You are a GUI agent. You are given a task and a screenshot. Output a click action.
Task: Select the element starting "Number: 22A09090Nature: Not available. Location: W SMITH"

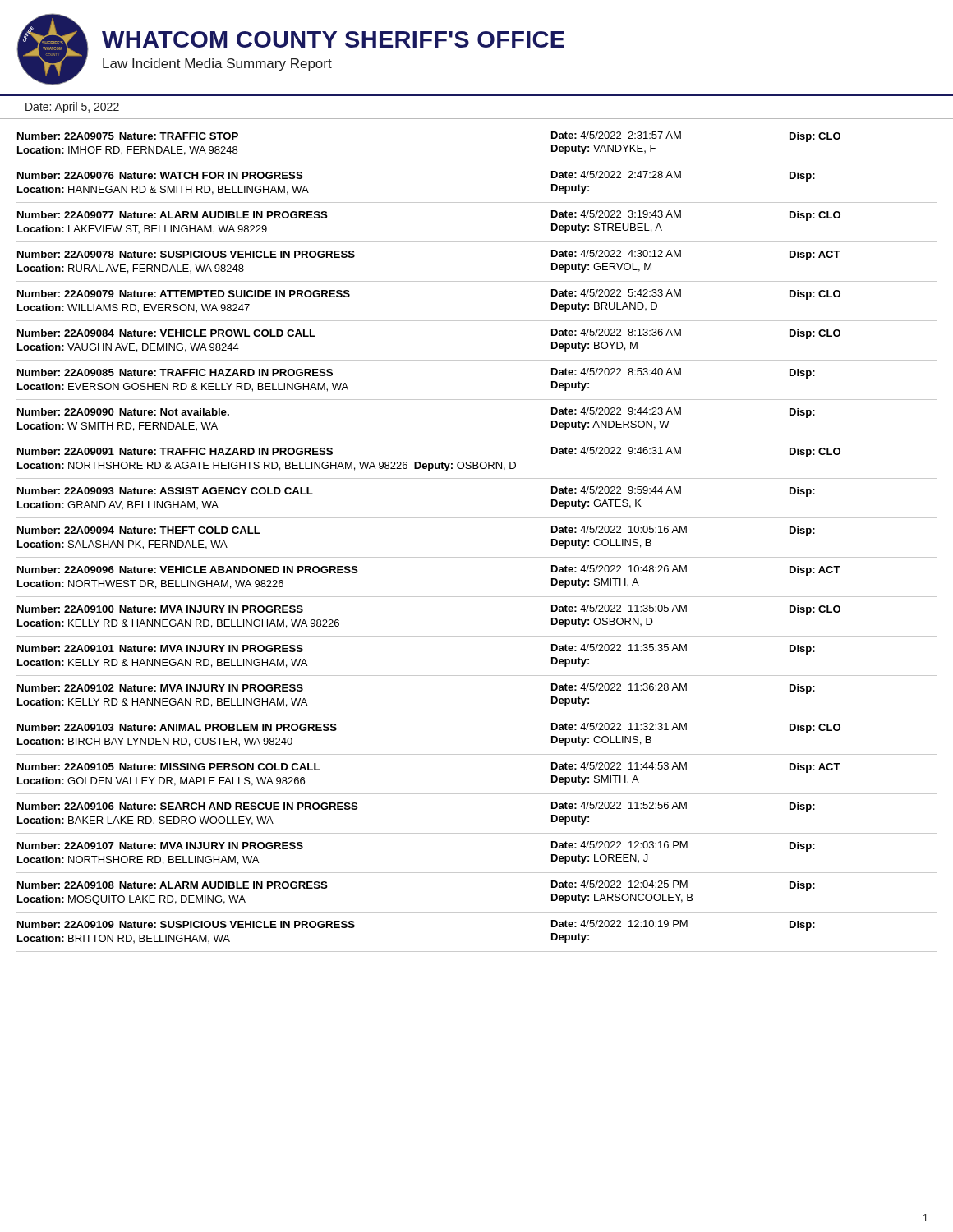coord(128,413)
